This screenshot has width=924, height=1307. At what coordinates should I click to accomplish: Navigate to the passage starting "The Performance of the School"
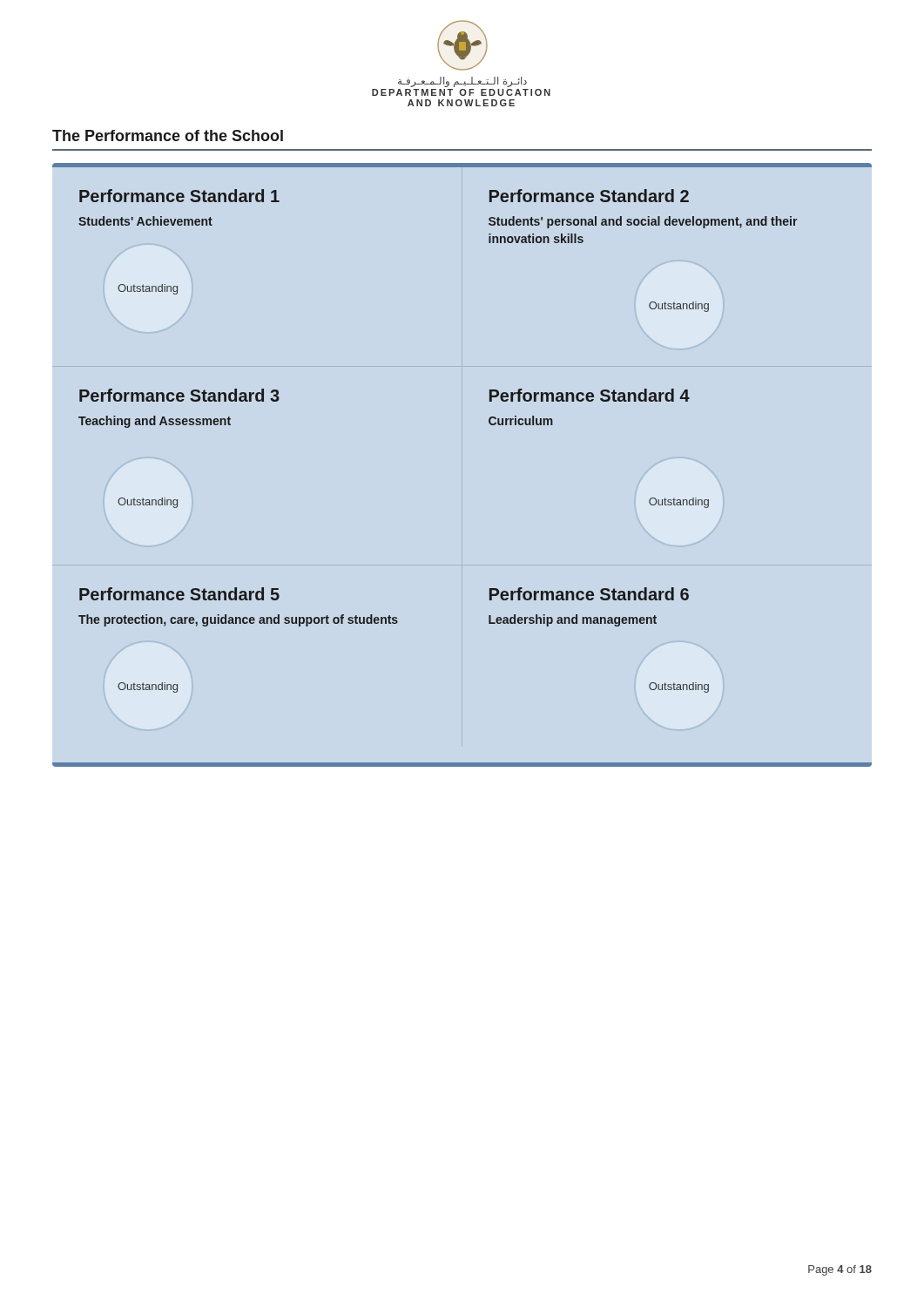click(168, 136)
